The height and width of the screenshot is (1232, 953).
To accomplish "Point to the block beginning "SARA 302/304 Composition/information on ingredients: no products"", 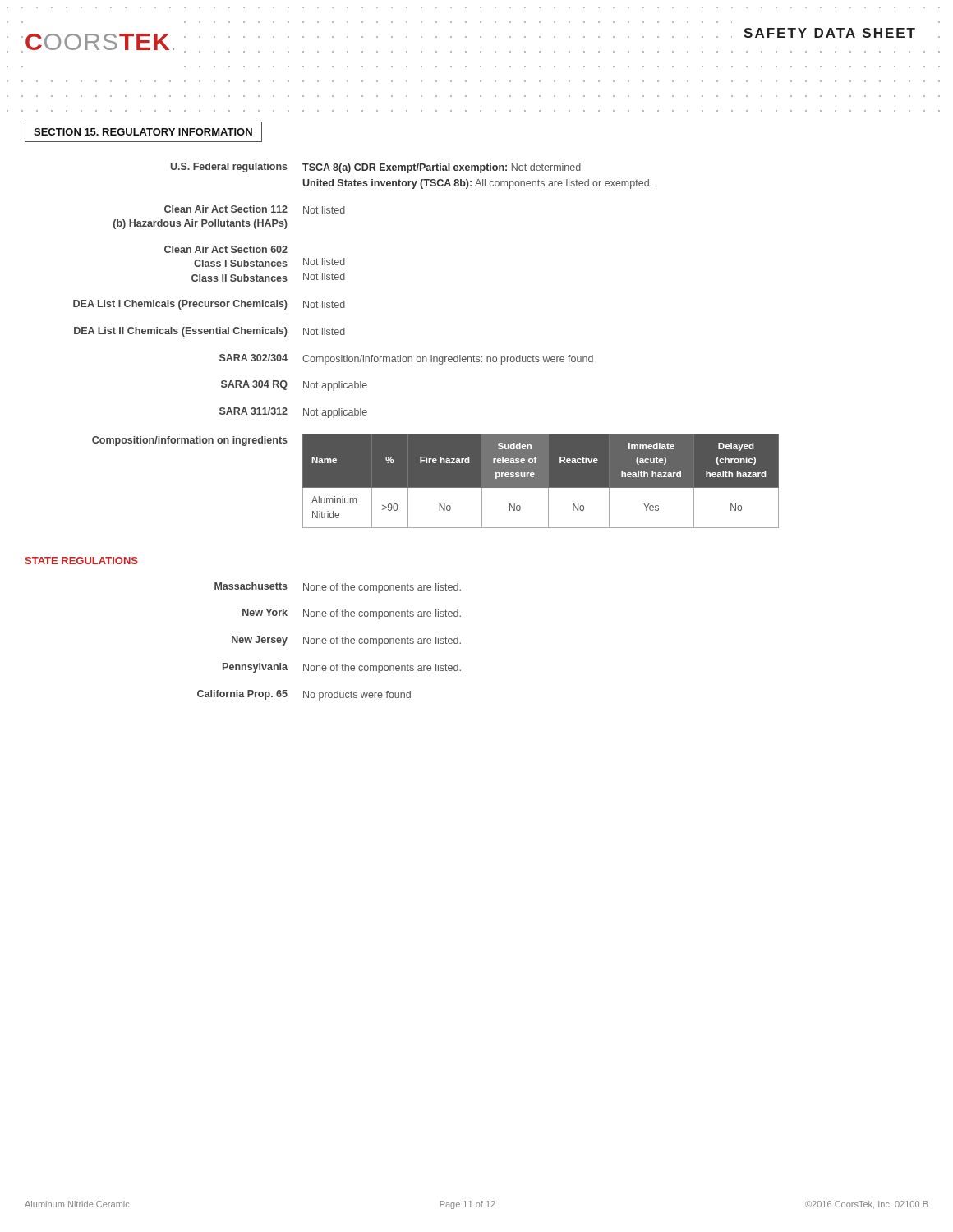I will [476, 359].
